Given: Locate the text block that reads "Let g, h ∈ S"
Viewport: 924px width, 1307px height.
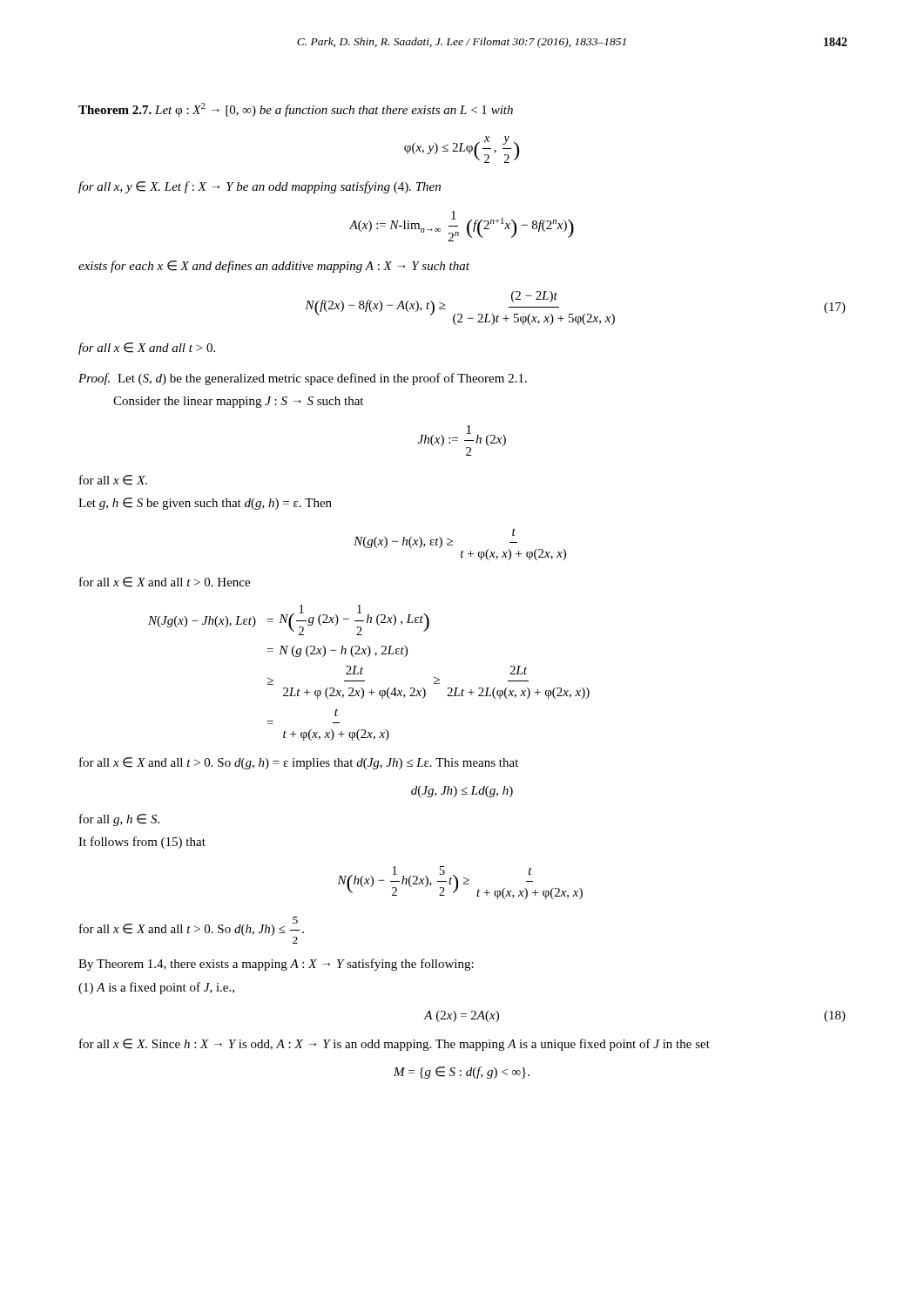Looking at the screenshot, I should point(205,503).
